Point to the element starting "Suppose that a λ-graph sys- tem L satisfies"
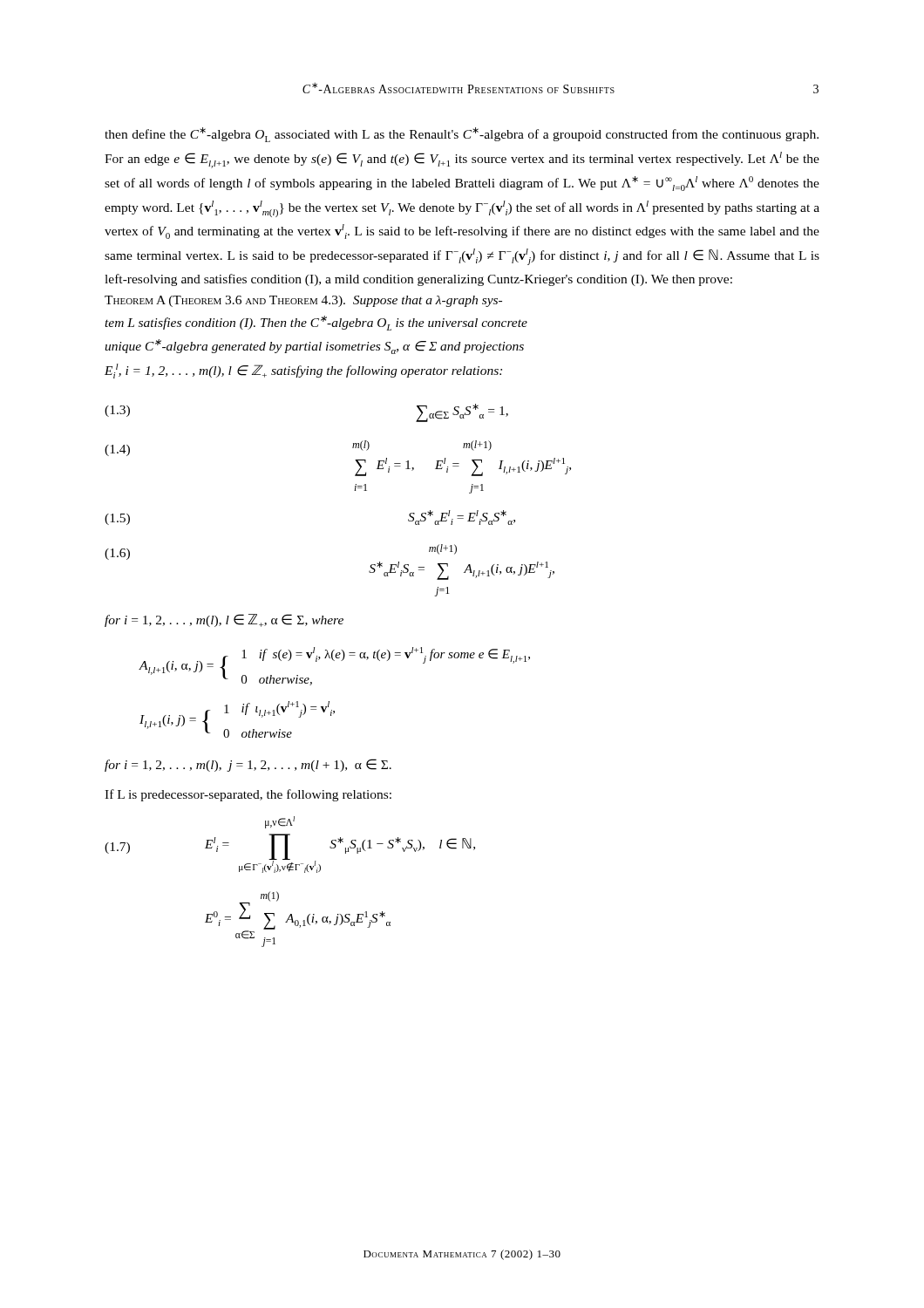The height and width of the screenshot is (1308, 924). [316, 335]
